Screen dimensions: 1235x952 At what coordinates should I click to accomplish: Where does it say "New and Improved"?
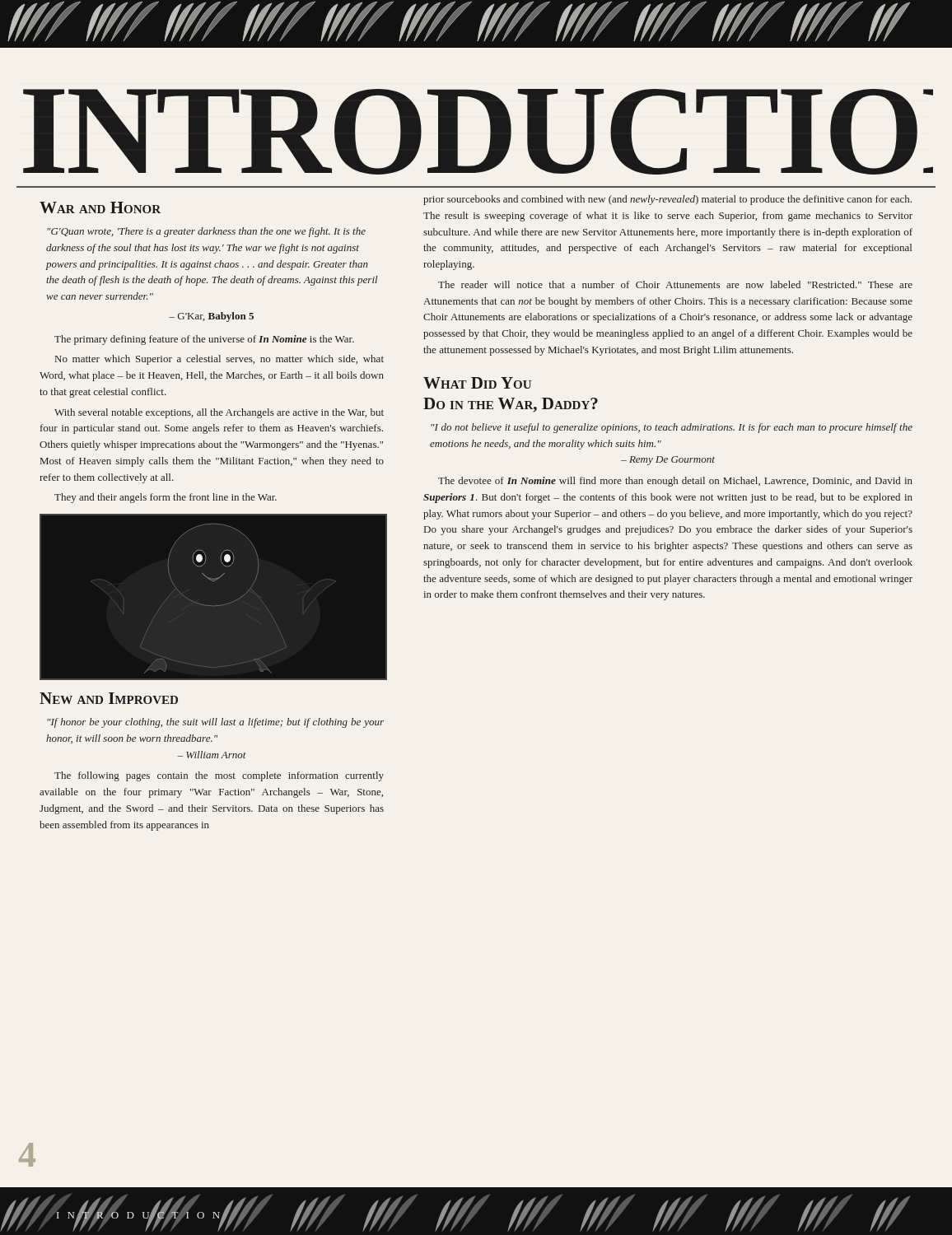point(109,698)
